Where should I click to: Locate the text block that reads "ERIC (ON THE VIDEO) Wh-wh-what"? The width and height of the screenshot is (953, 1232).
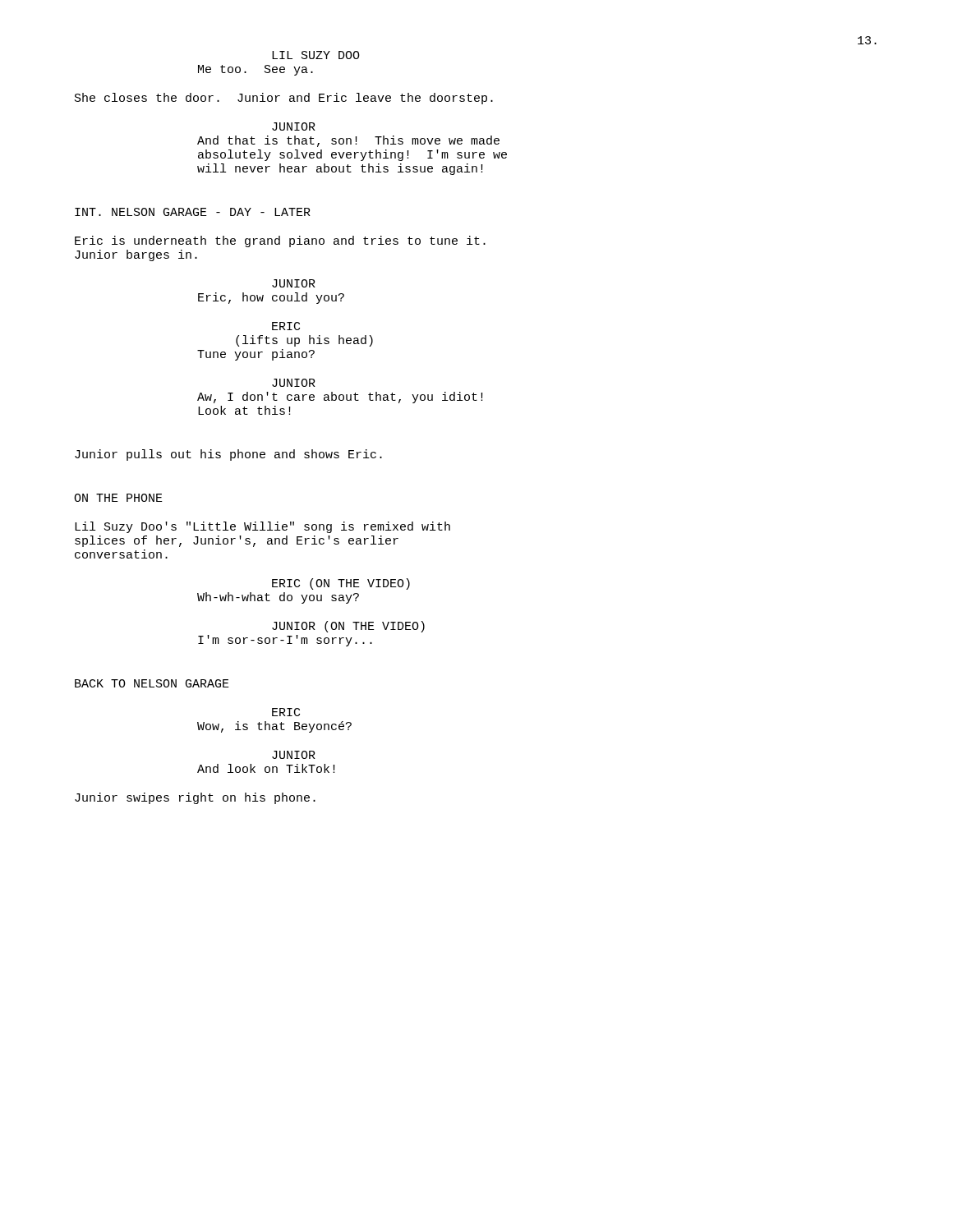[x=341, y=584]
